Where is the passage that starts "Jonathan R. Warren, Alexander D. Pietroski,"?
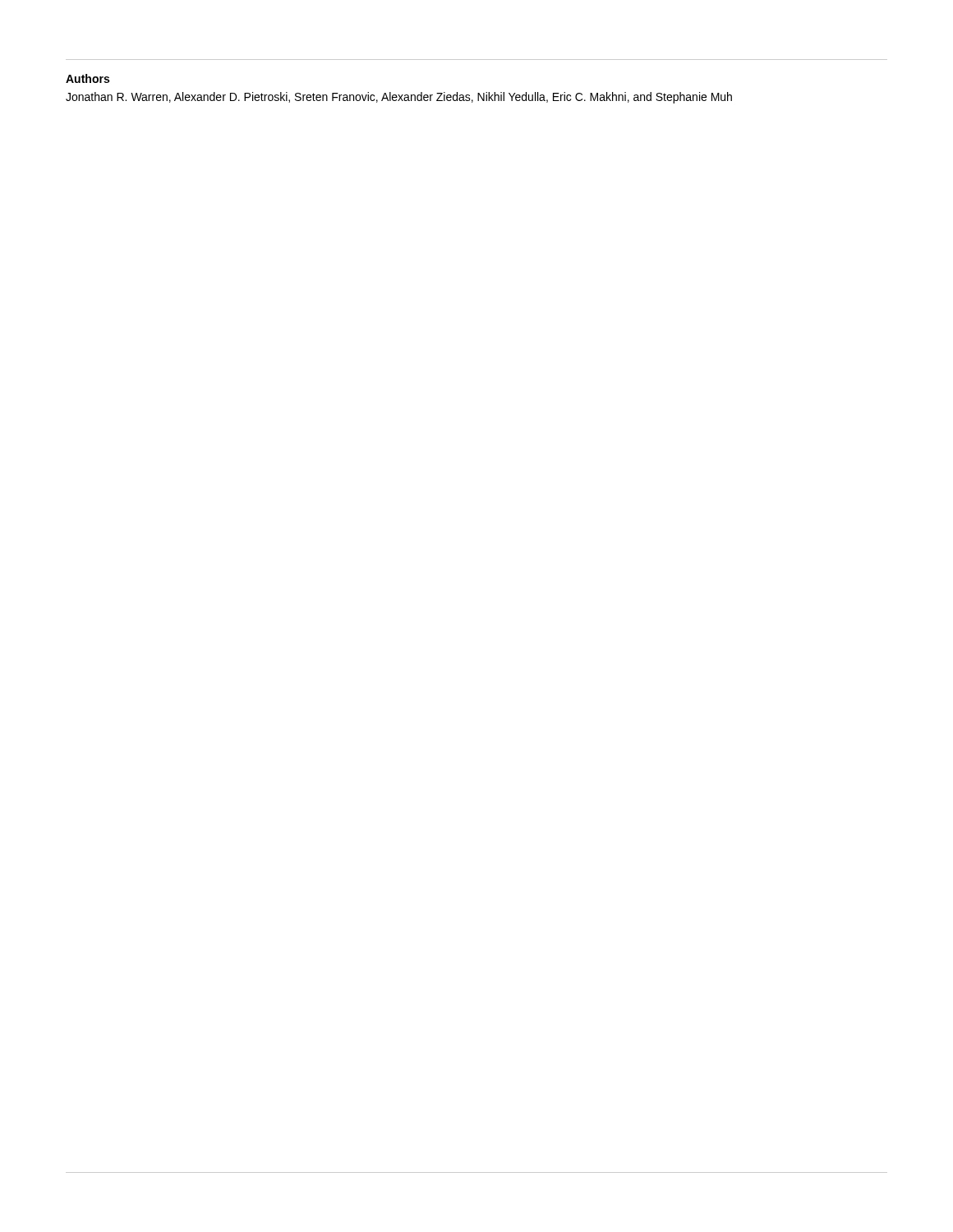 [x=399, y=97]
